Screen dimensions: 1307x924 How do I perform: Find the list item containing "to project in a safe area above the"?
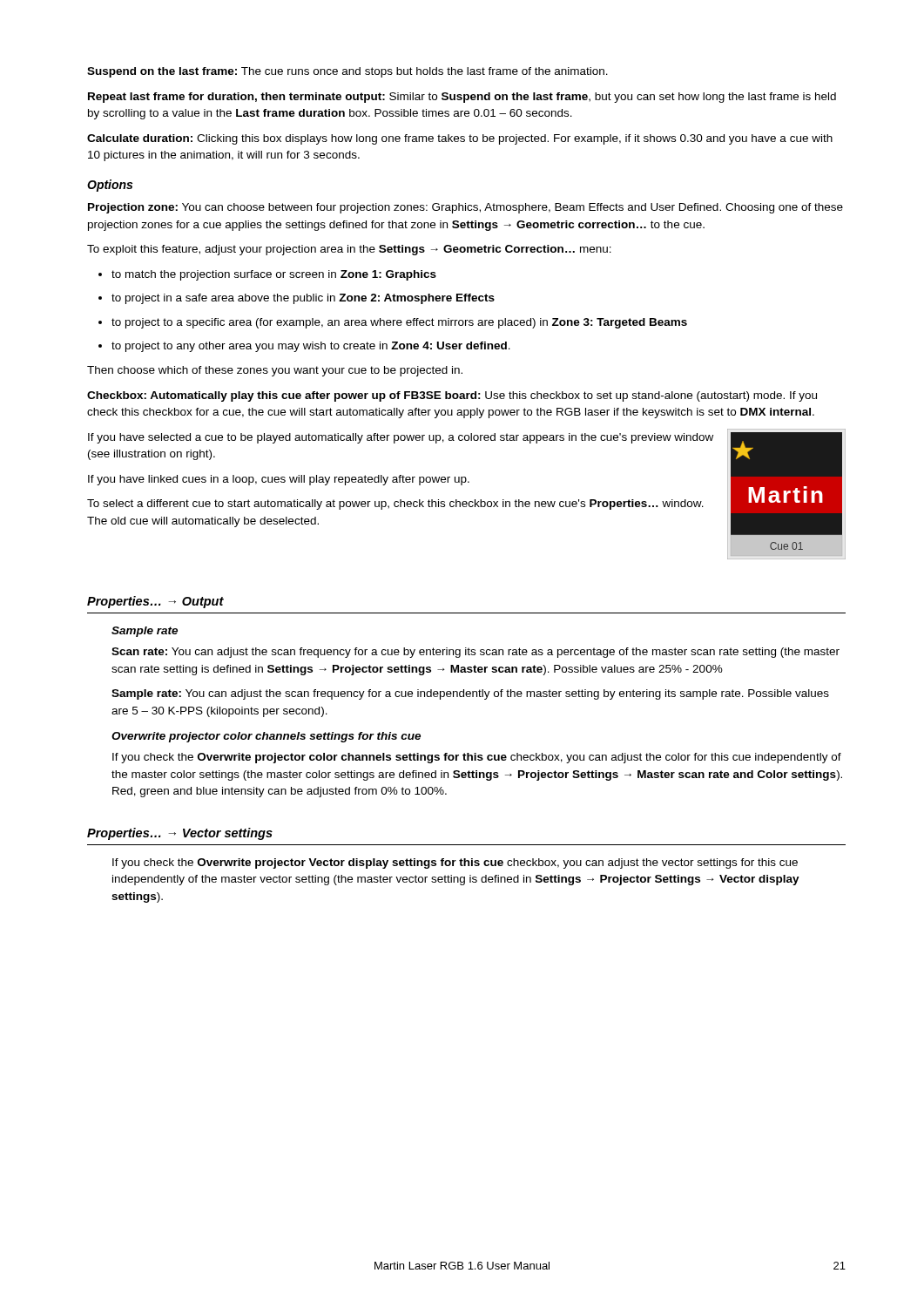click(466, 298)
